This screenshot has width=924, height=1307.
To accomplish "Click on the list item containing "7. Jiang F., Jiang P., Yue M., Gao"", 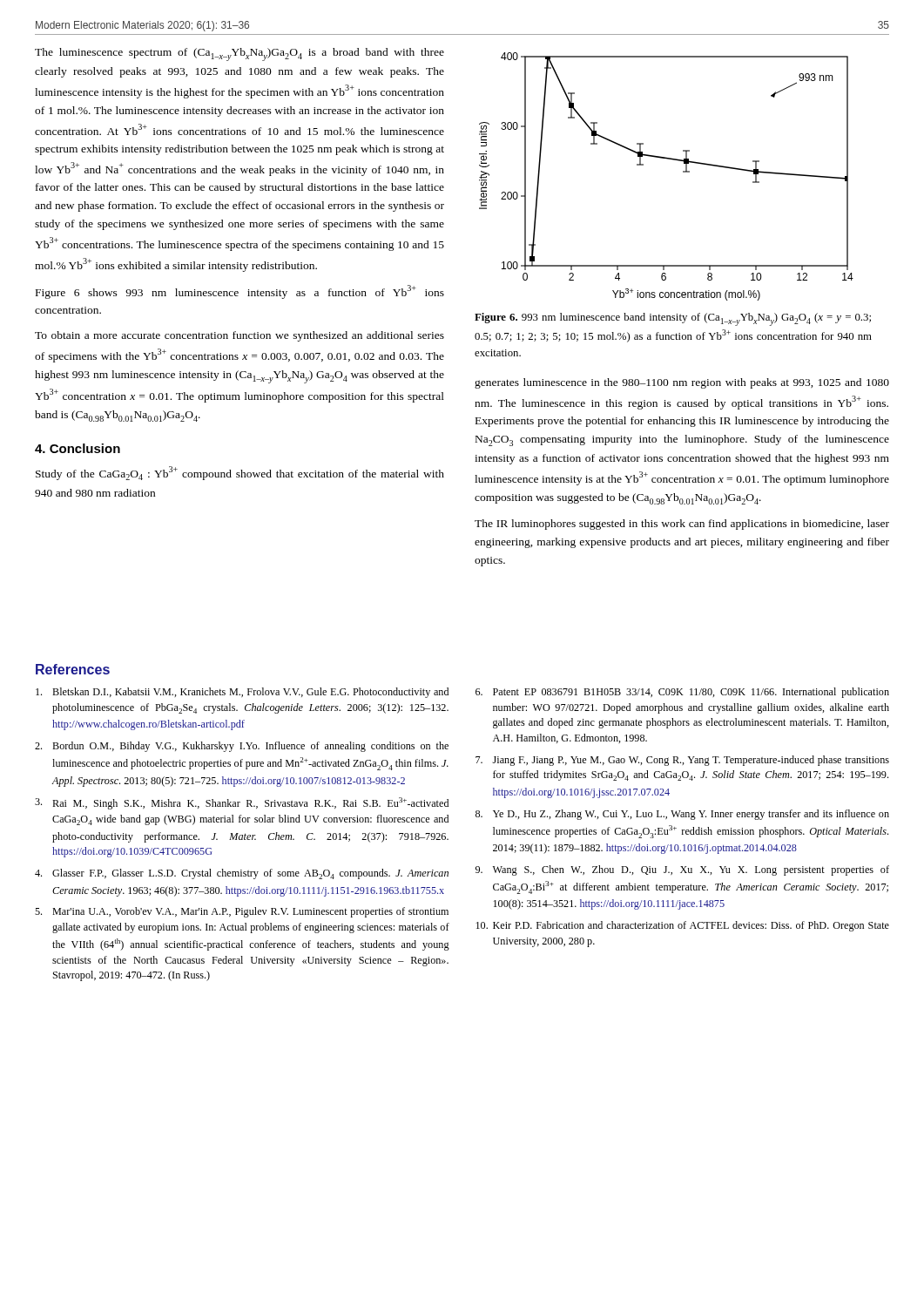I will (682, 777).
